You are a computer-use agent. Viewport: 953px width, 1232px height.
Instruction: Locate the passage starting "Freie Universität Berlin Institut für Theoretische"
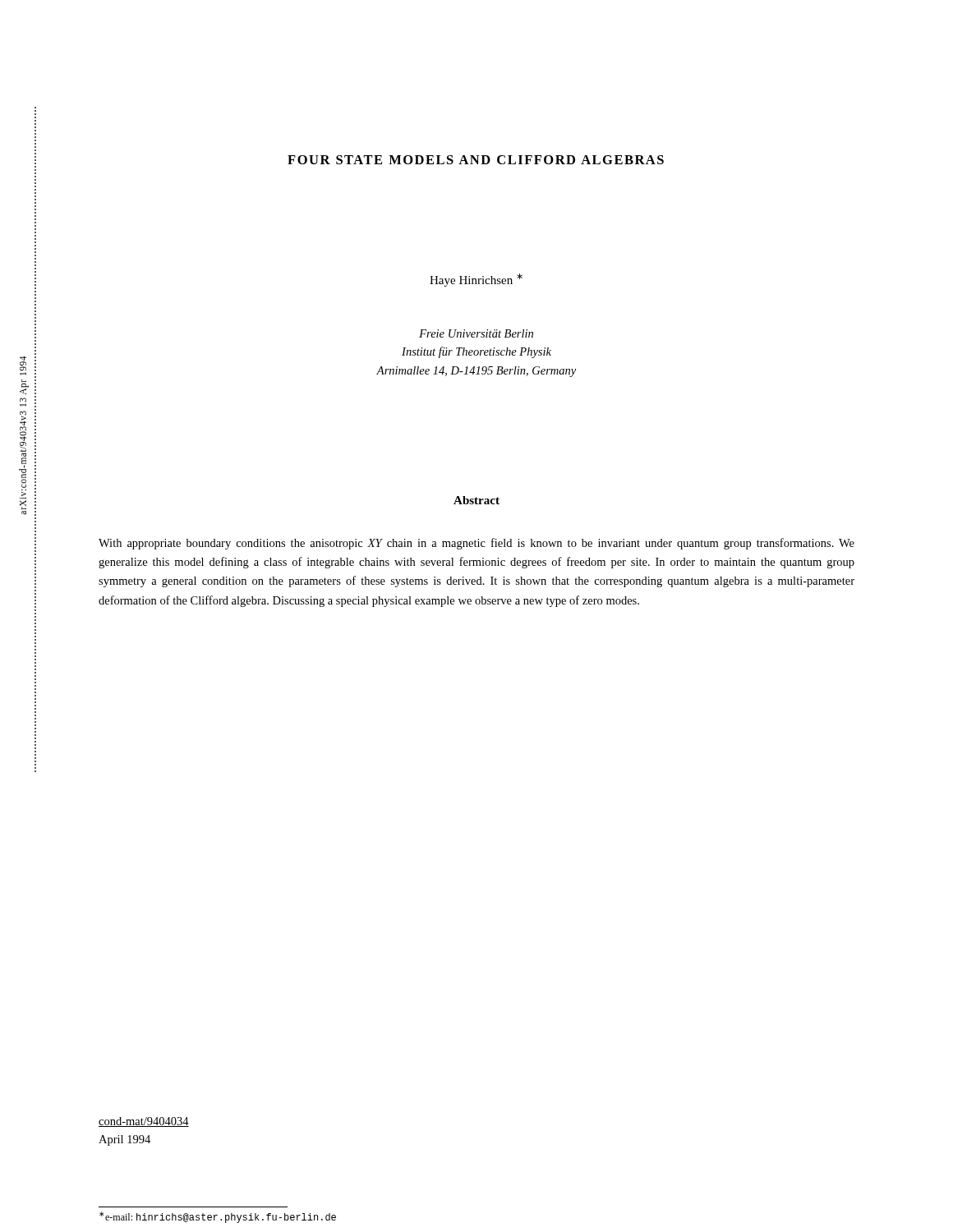(476, 352)
